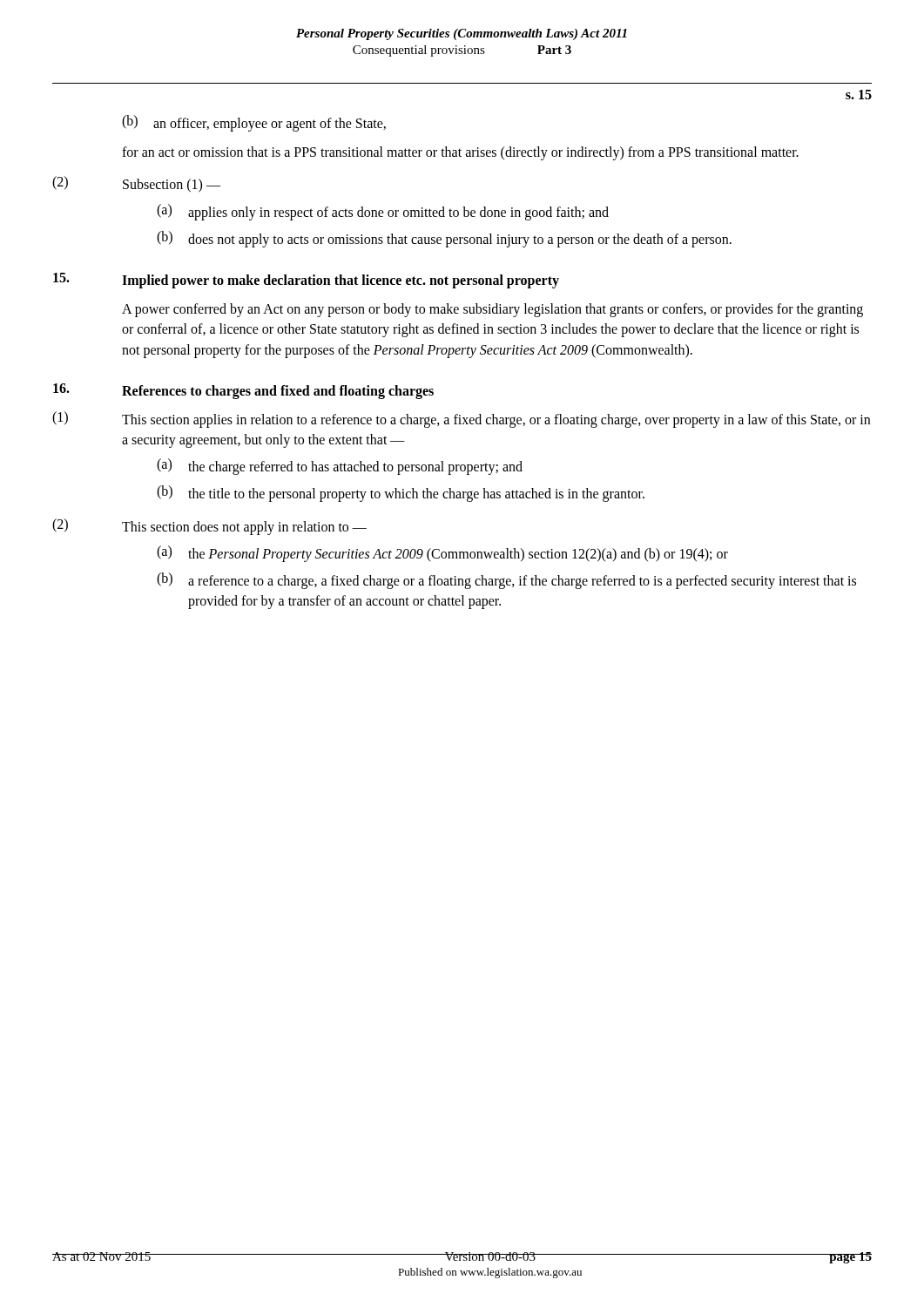This screenshot has width=924, height=1307.
Task: Find the list item that says "(a) the charge referred"
Action: click(x=340, y=467)
